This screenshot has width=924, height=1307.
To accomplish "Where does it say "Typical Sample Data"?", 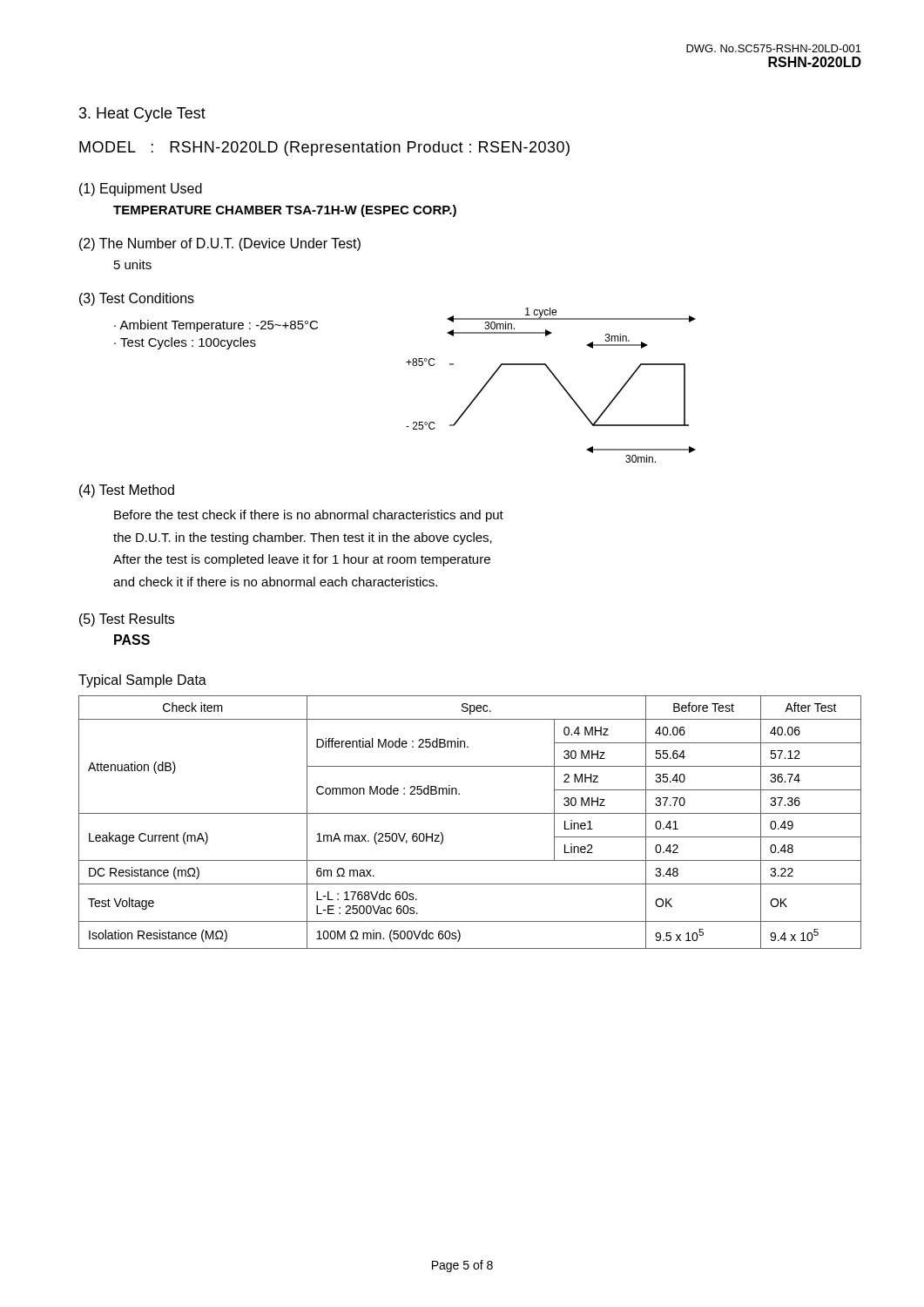I will (x=142, y=680).
